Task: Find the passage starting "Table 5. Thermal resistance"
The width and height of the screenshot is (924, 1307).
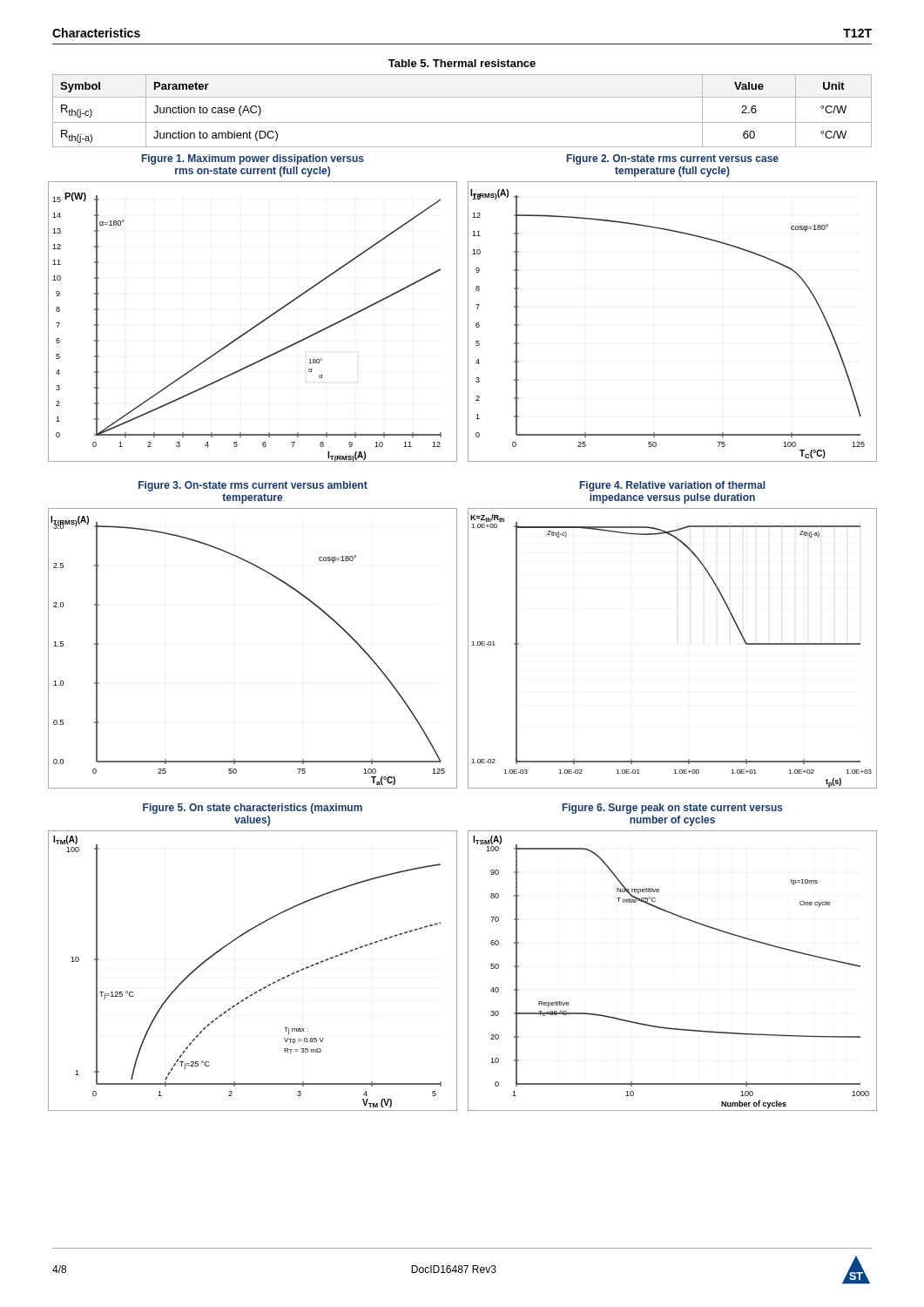Action: pos(462,63)
